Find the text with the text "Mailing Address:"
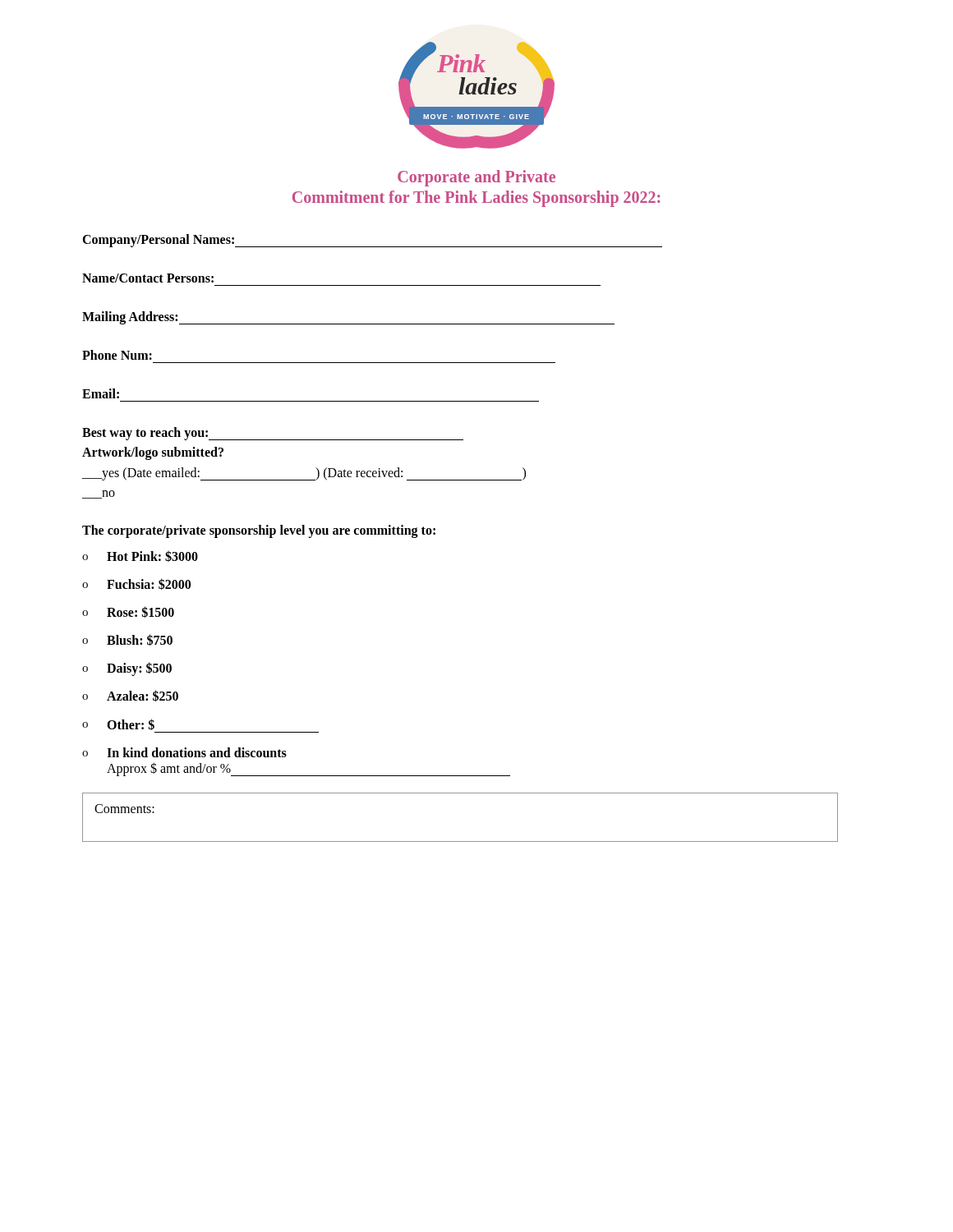This screenshot has height=1232, width=953. [348, 317]
